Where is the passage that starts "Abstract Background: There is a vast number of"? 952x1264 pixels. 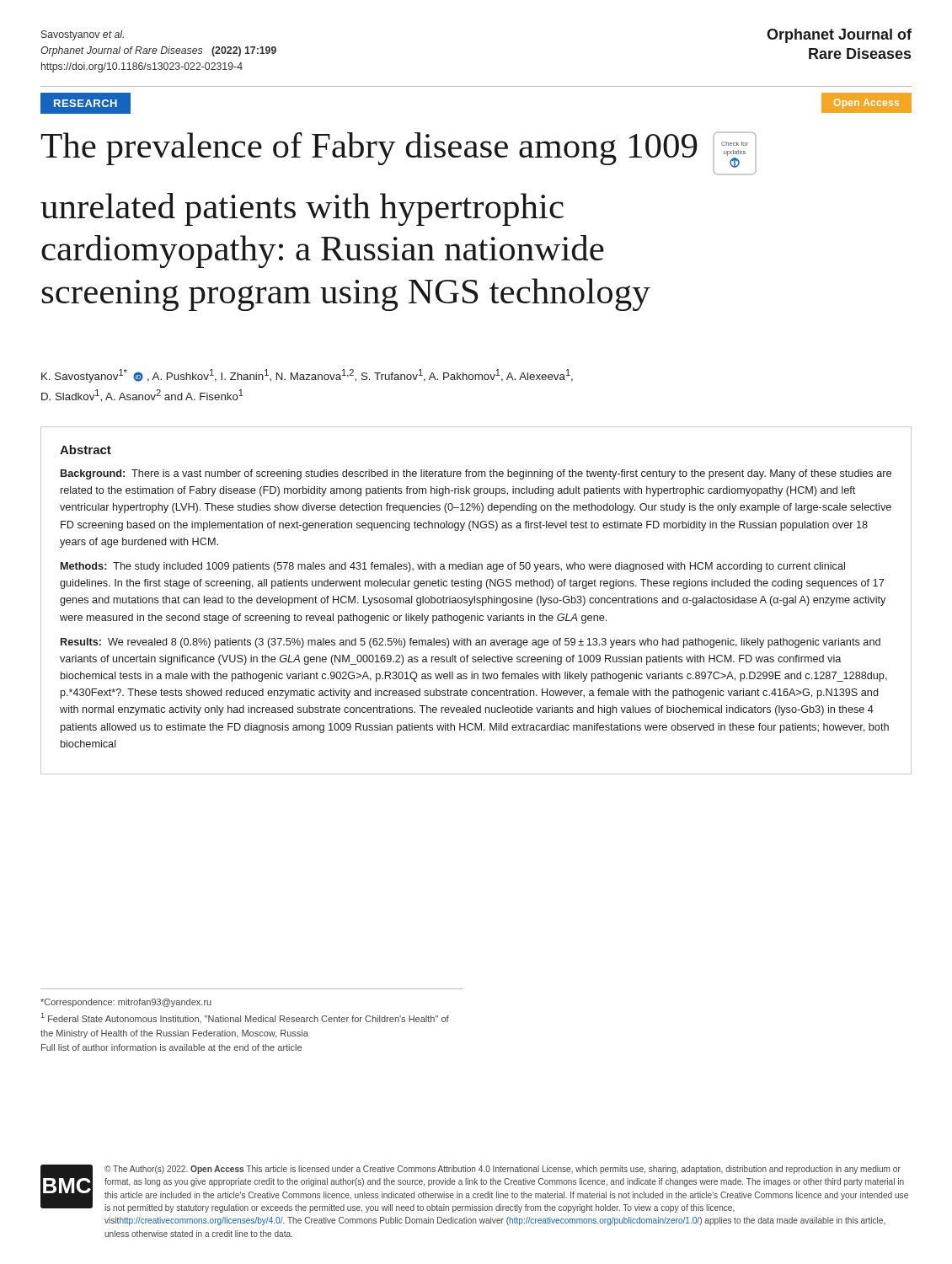pyautogui.click(x=476, y=597)
